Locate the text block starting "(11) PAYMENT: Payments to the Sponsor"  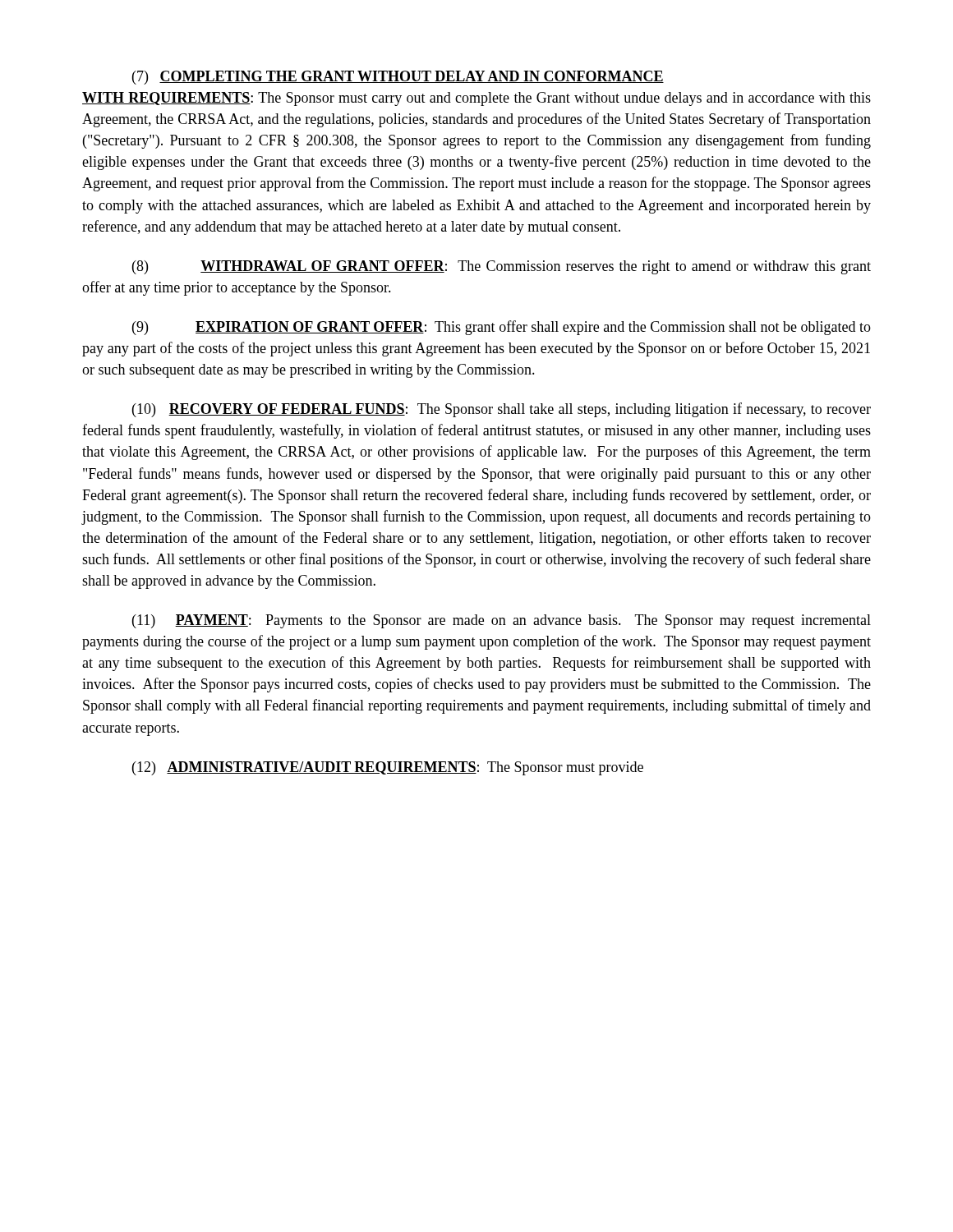point(476,674)
